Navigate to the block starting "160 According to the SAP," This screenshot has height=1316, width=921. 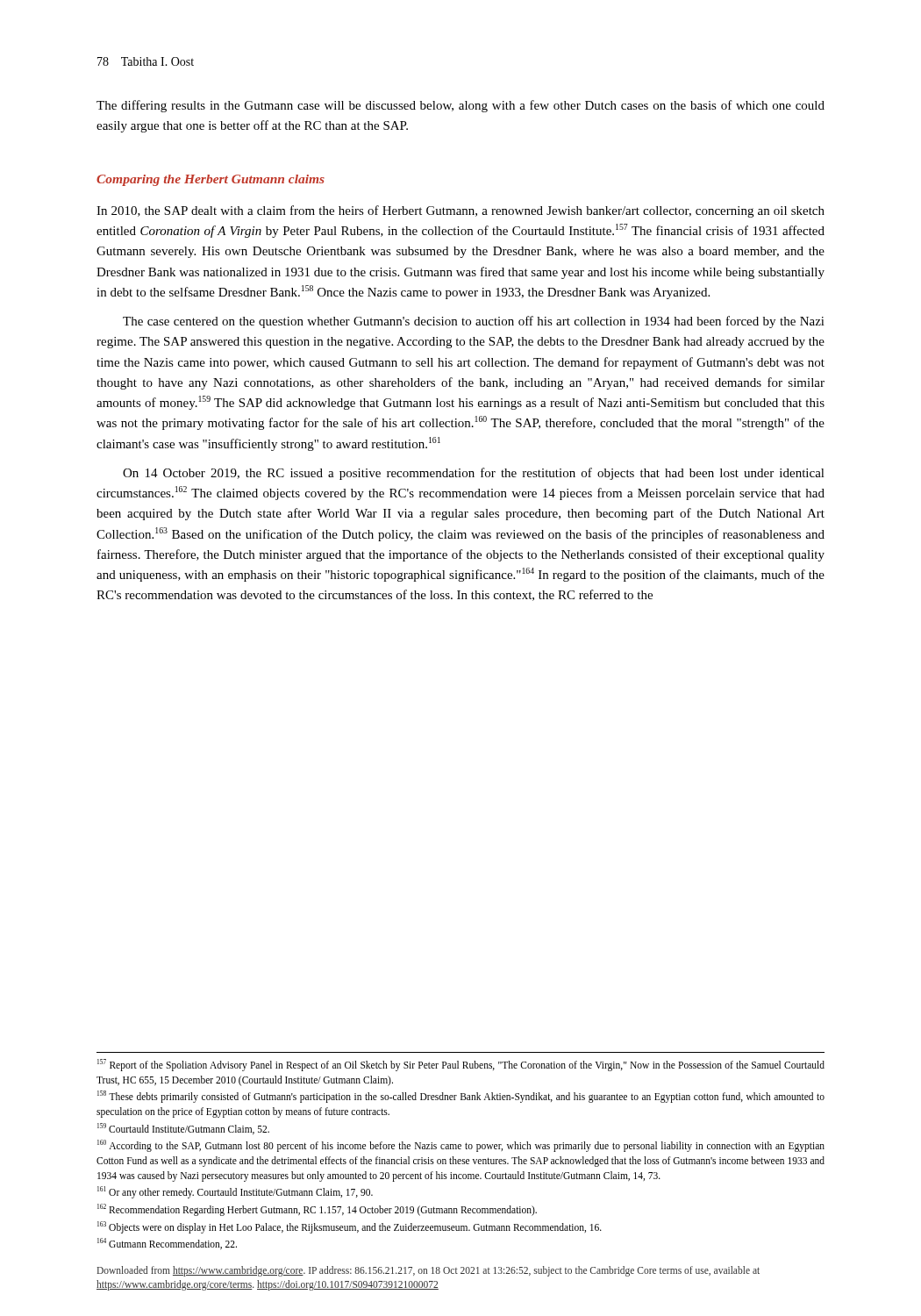click(460, 1160)
